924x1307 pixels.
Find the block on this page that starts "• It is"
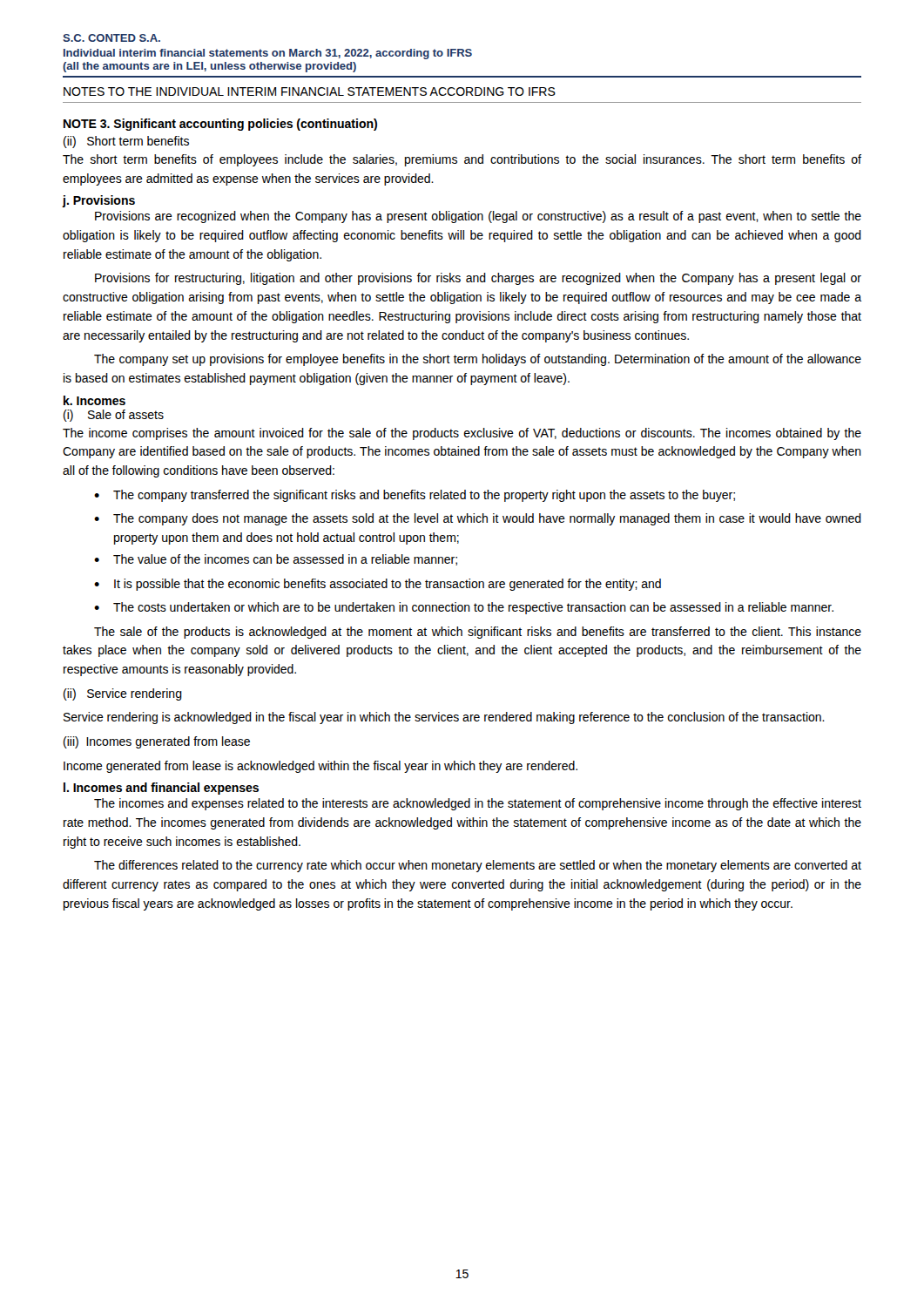coord(478,585)
